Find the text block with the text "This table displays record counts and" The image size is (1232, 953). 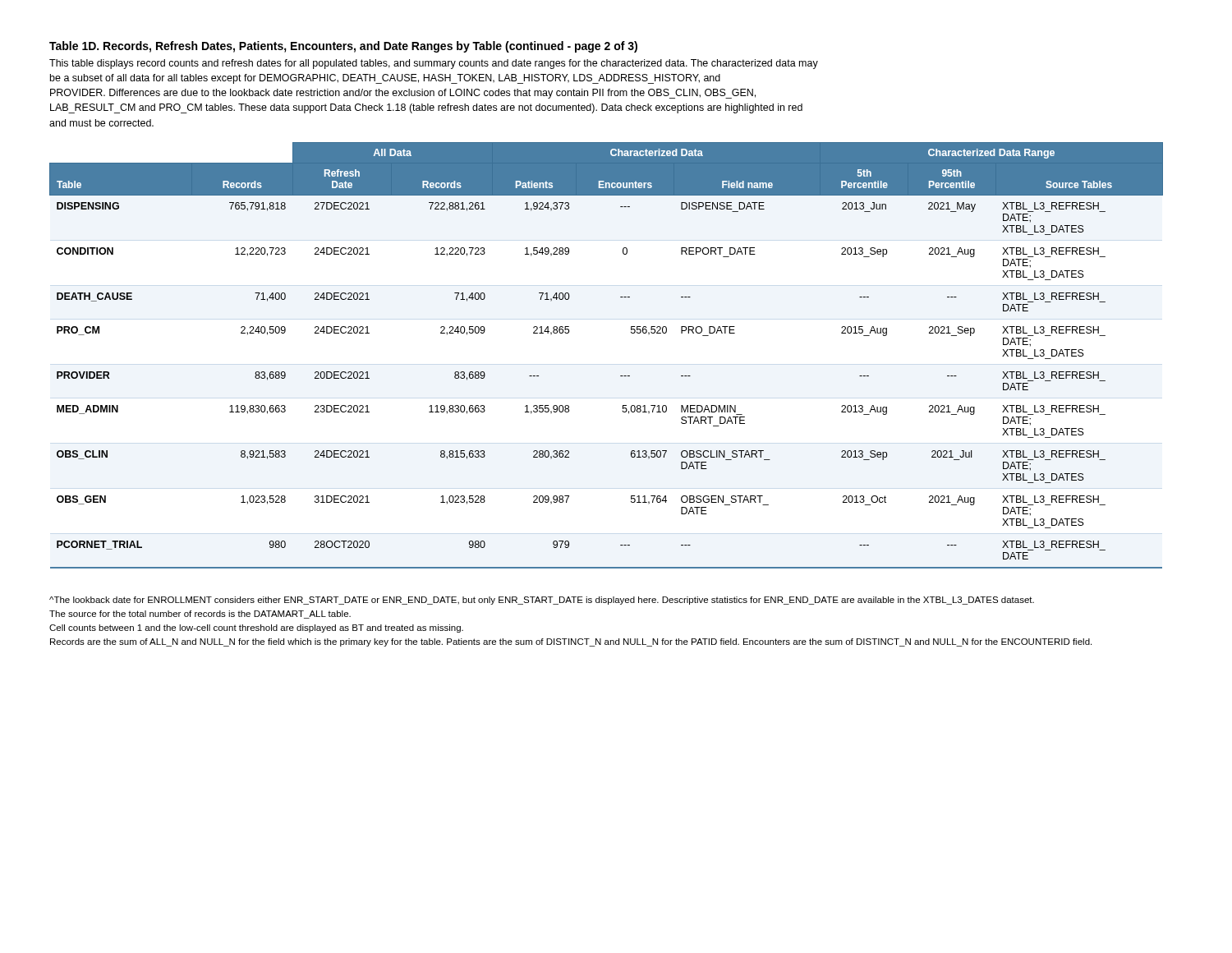point(434,93)
